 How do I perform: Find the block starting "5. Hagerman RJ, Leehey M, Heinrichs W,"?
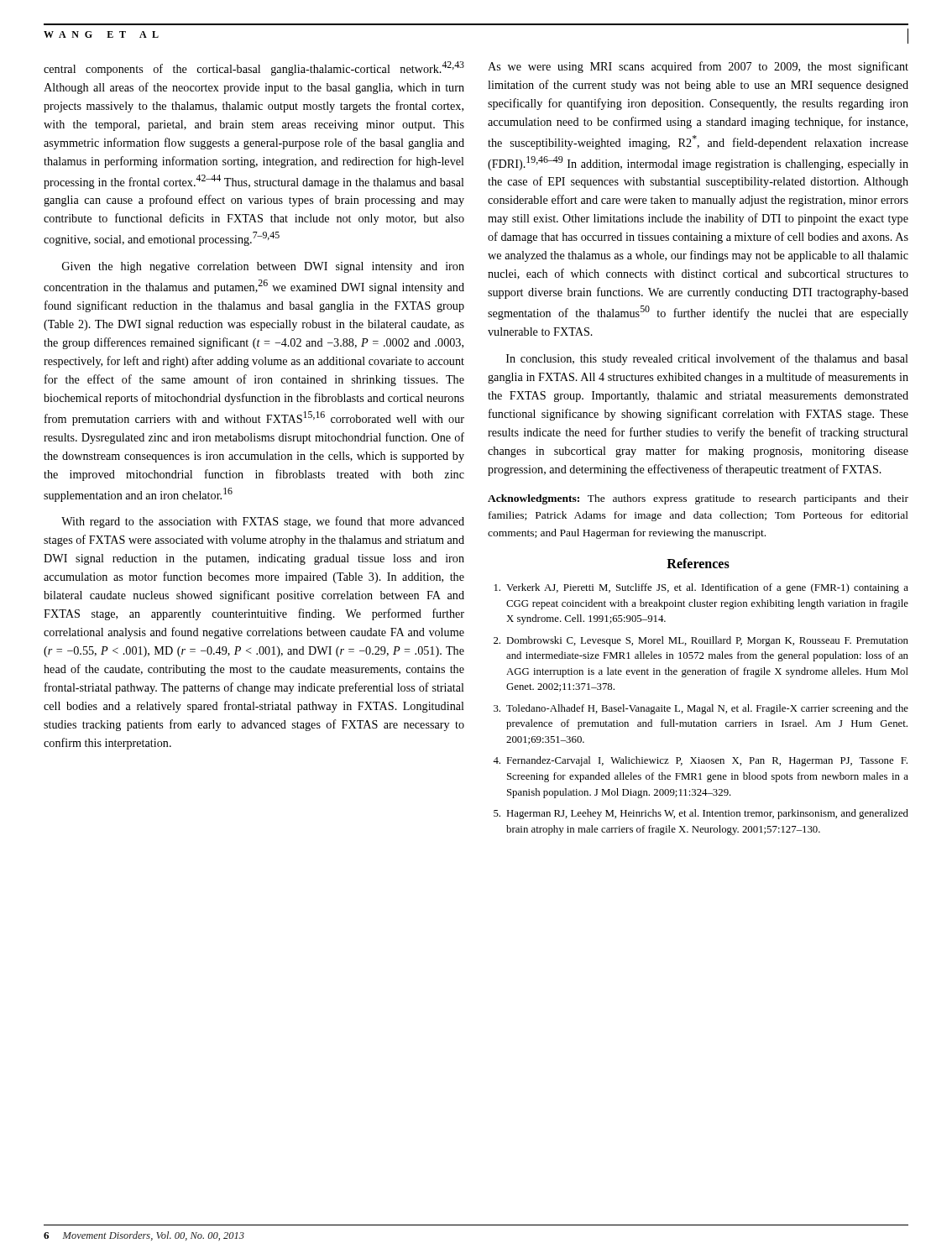pos(698,821)
